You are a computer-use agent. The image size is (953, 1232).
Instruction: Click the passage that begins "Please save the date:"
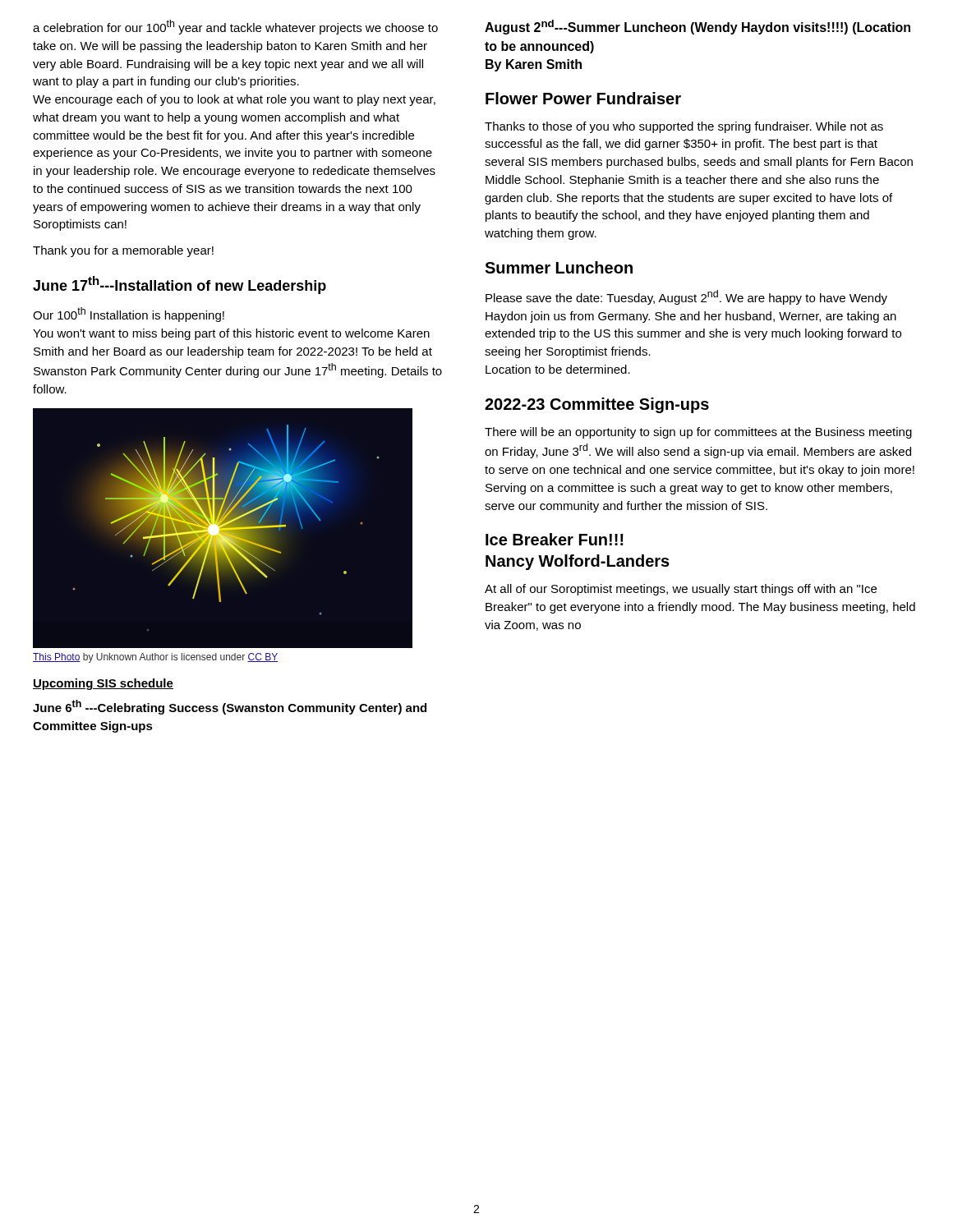click(693, 332)
